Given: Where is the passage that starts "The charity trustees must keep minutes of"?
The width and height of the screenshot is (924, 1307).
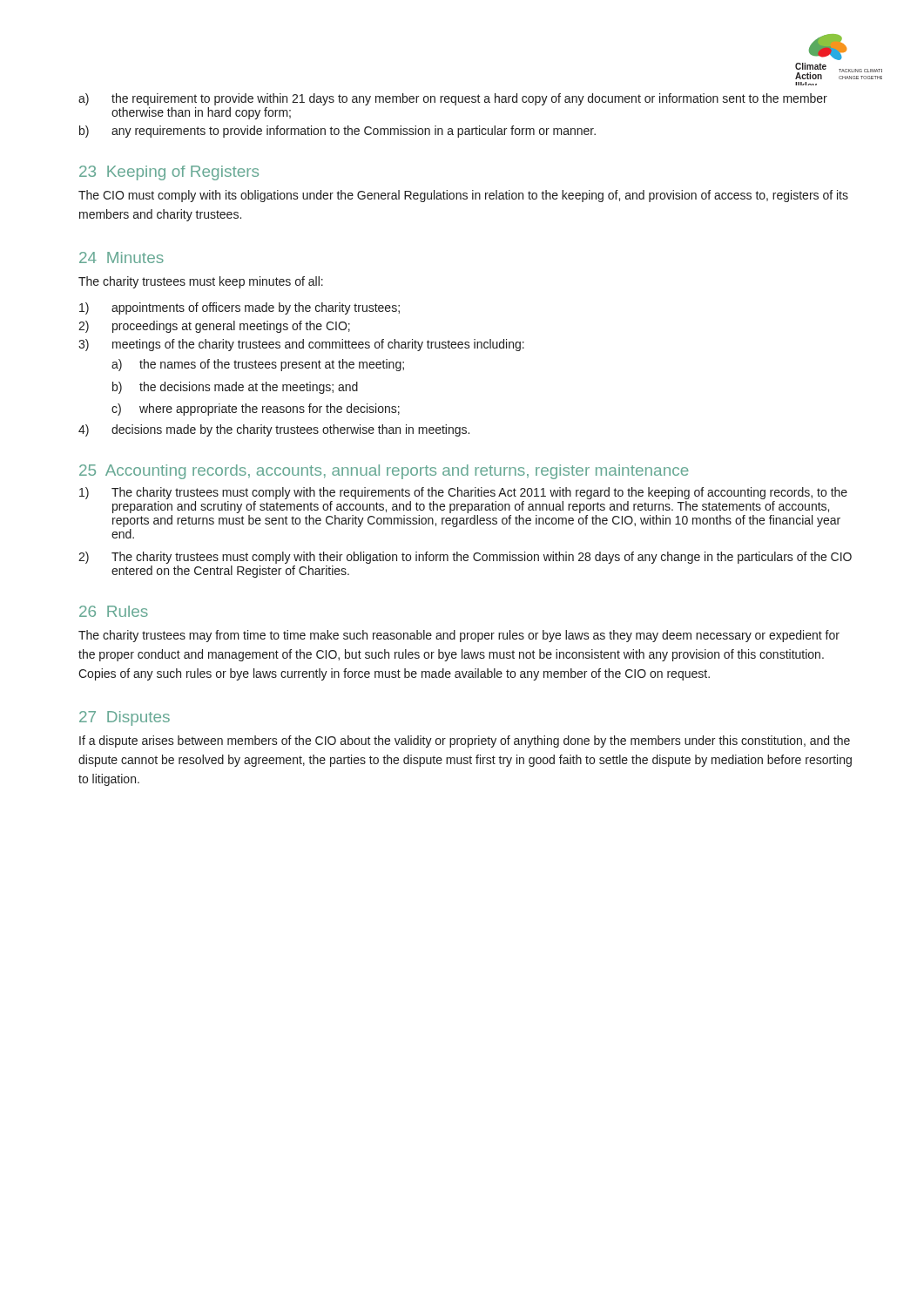Looking at the screenshot, I should click(201, 282).
